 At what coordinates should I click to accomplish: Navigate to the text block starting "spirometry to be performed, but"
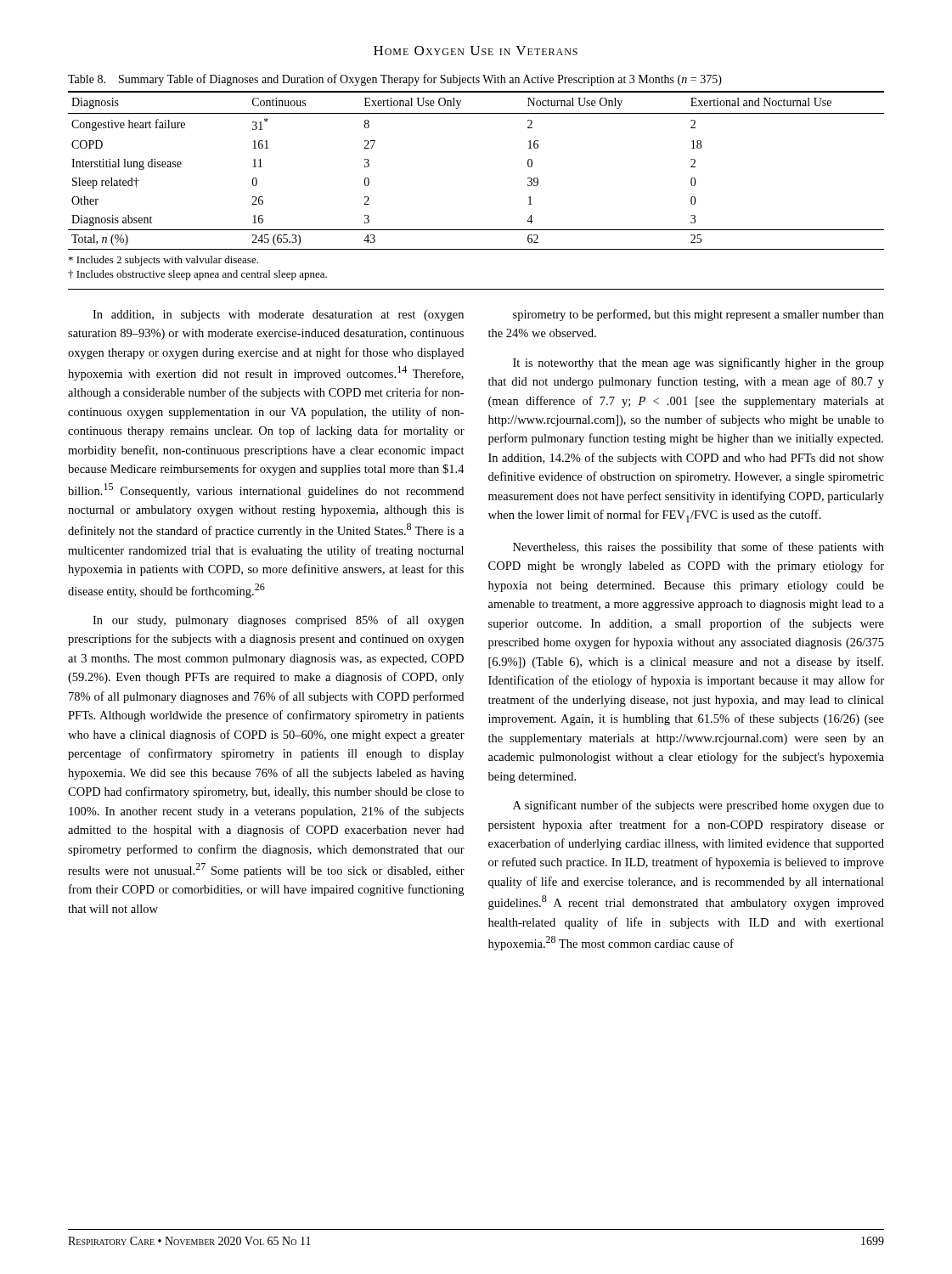pyautogui.click(x=686, y=629)
